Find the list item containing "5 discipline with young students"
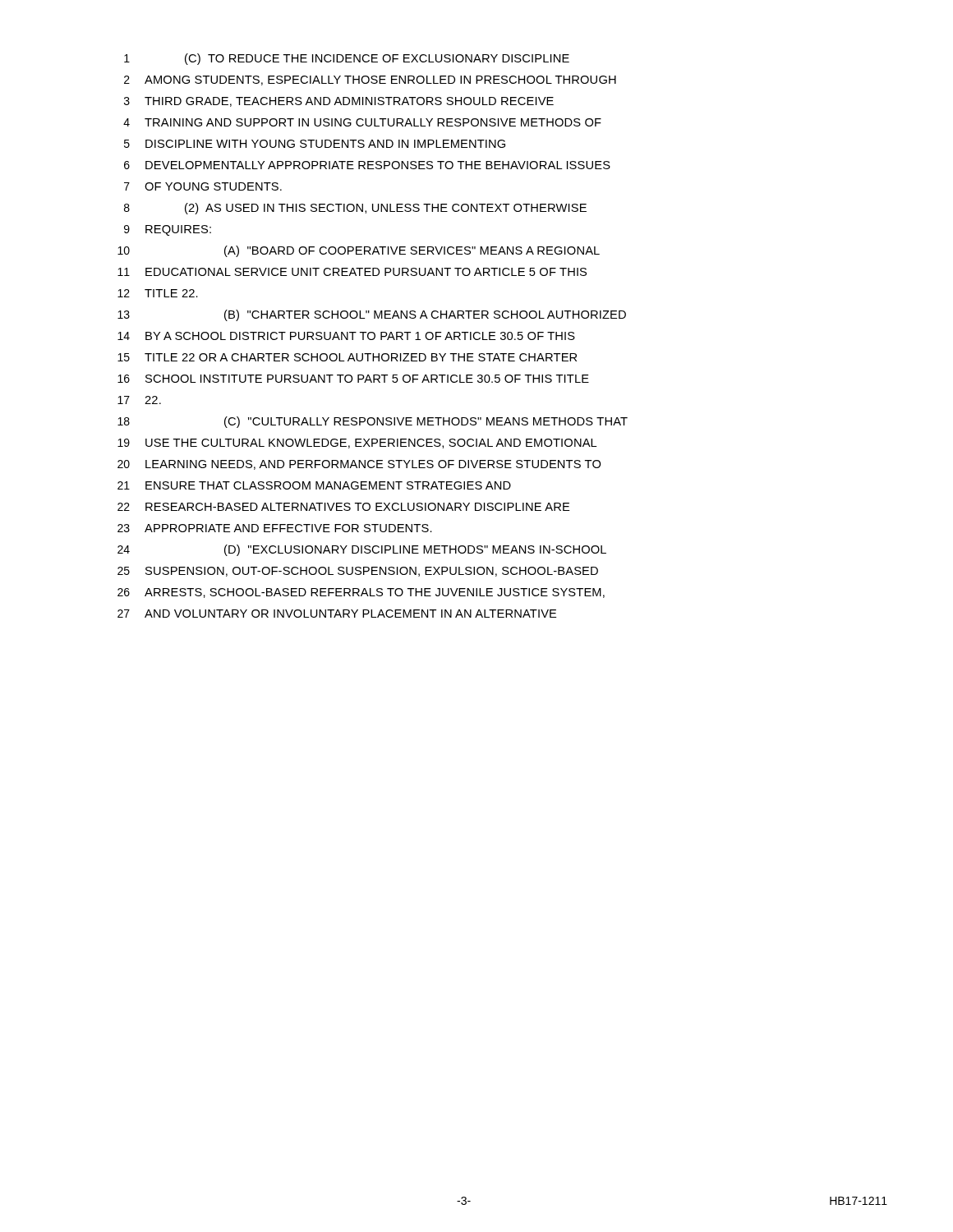 493,144
